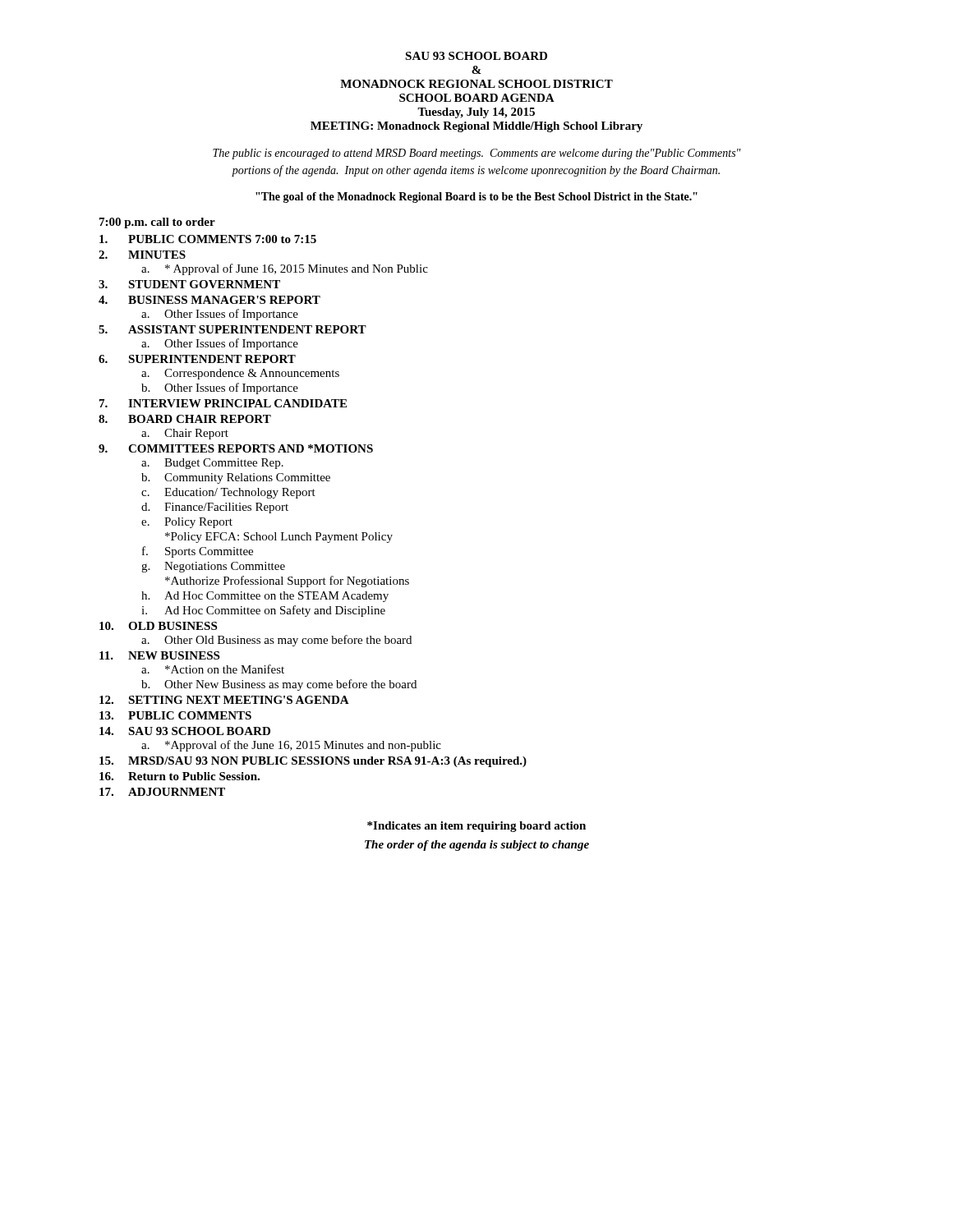Viewport: 953px width, 1232px height.
Task: Click the passage that begins "10. OLD BUSINESS a. Other Old"
Action: pyautogui.click(x=158, y=626)
